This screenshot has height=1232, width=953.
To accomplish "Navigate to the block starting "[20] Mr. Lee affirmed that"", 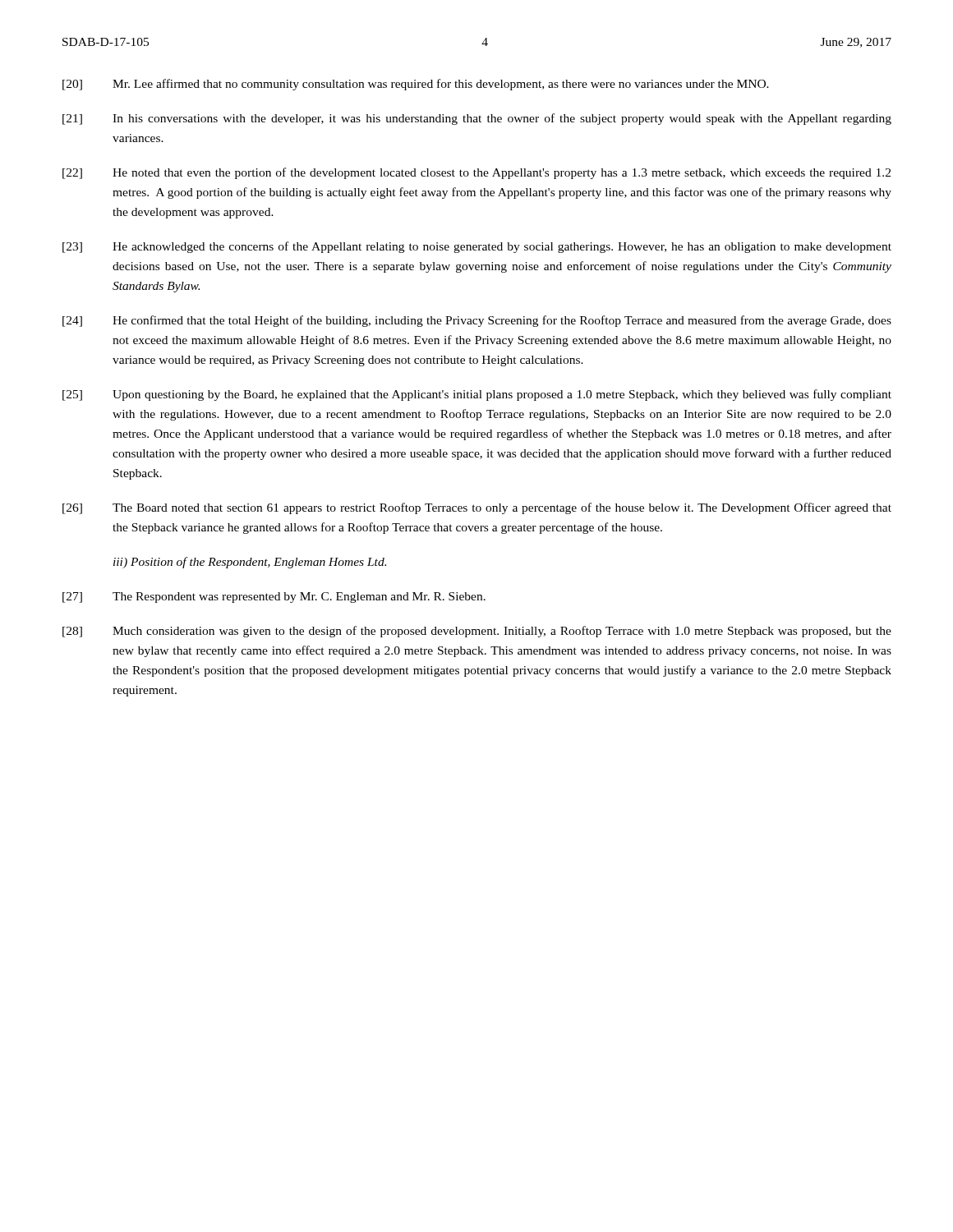I will (476, 84).
